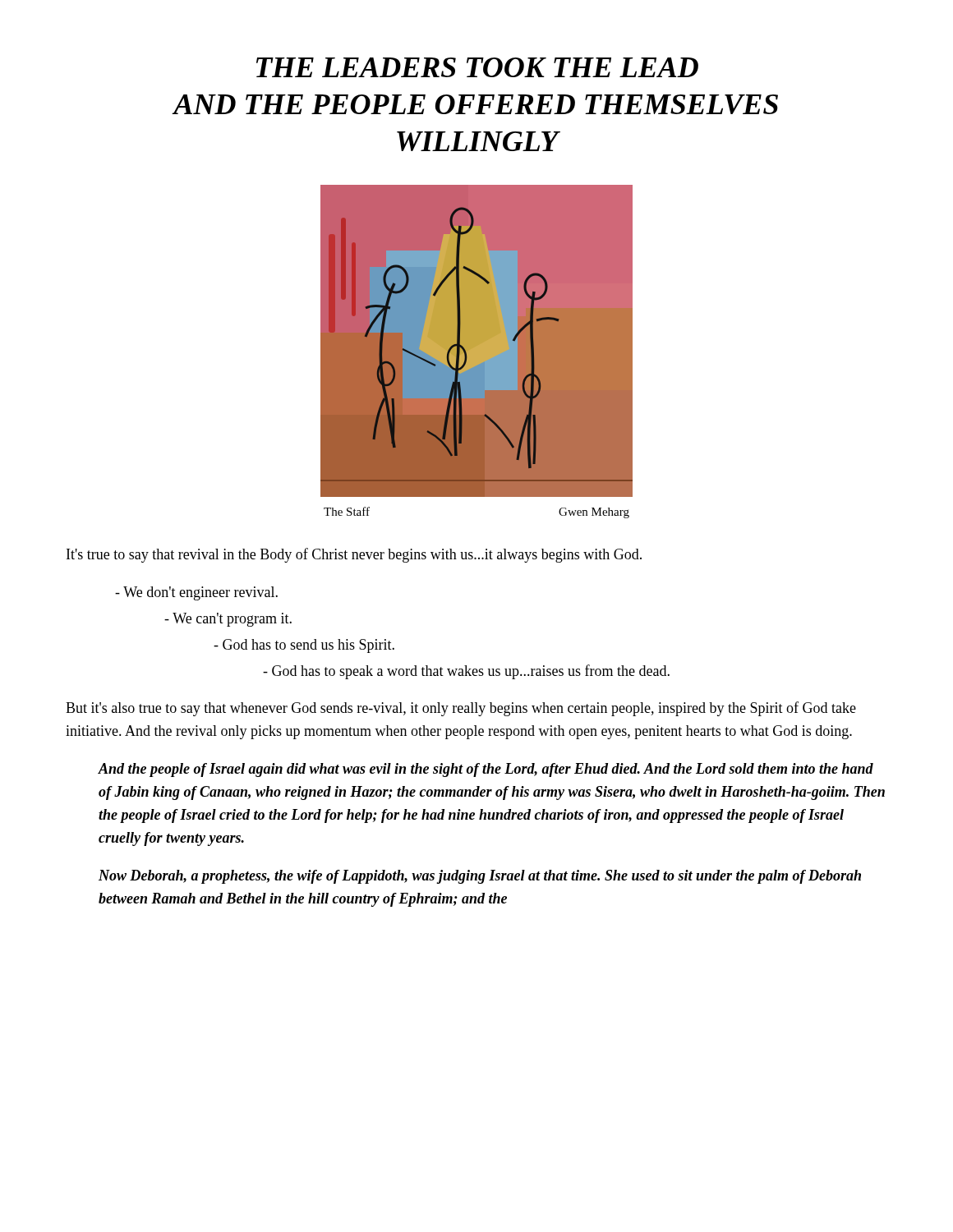Locate the element starting "The Staff Gwen Meharg"
Viewport: 953px width, 1232px height.
(x=350, y=512)
